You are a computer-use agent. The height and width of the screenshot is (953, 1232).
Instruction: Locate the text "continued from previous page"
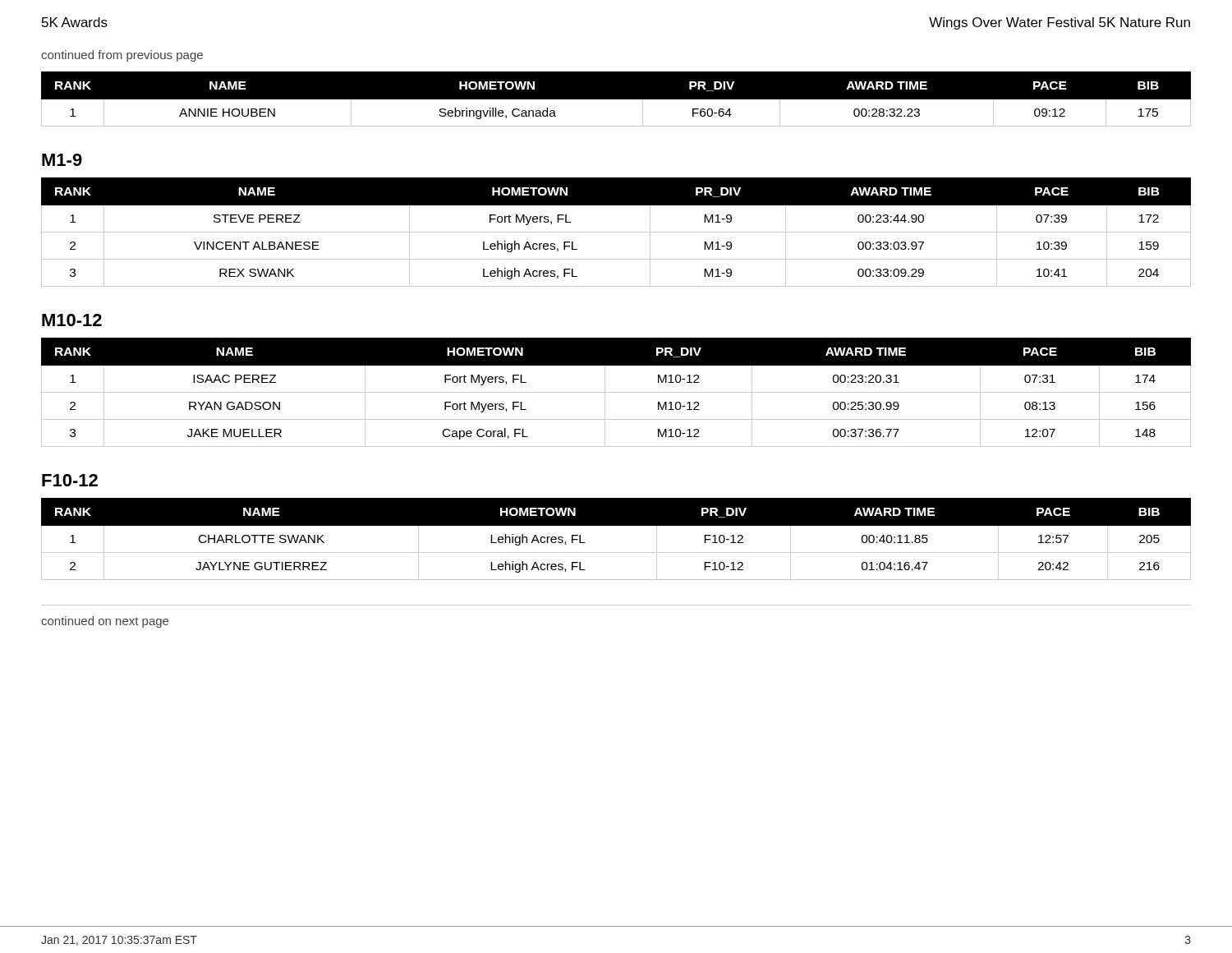[122, 55]
